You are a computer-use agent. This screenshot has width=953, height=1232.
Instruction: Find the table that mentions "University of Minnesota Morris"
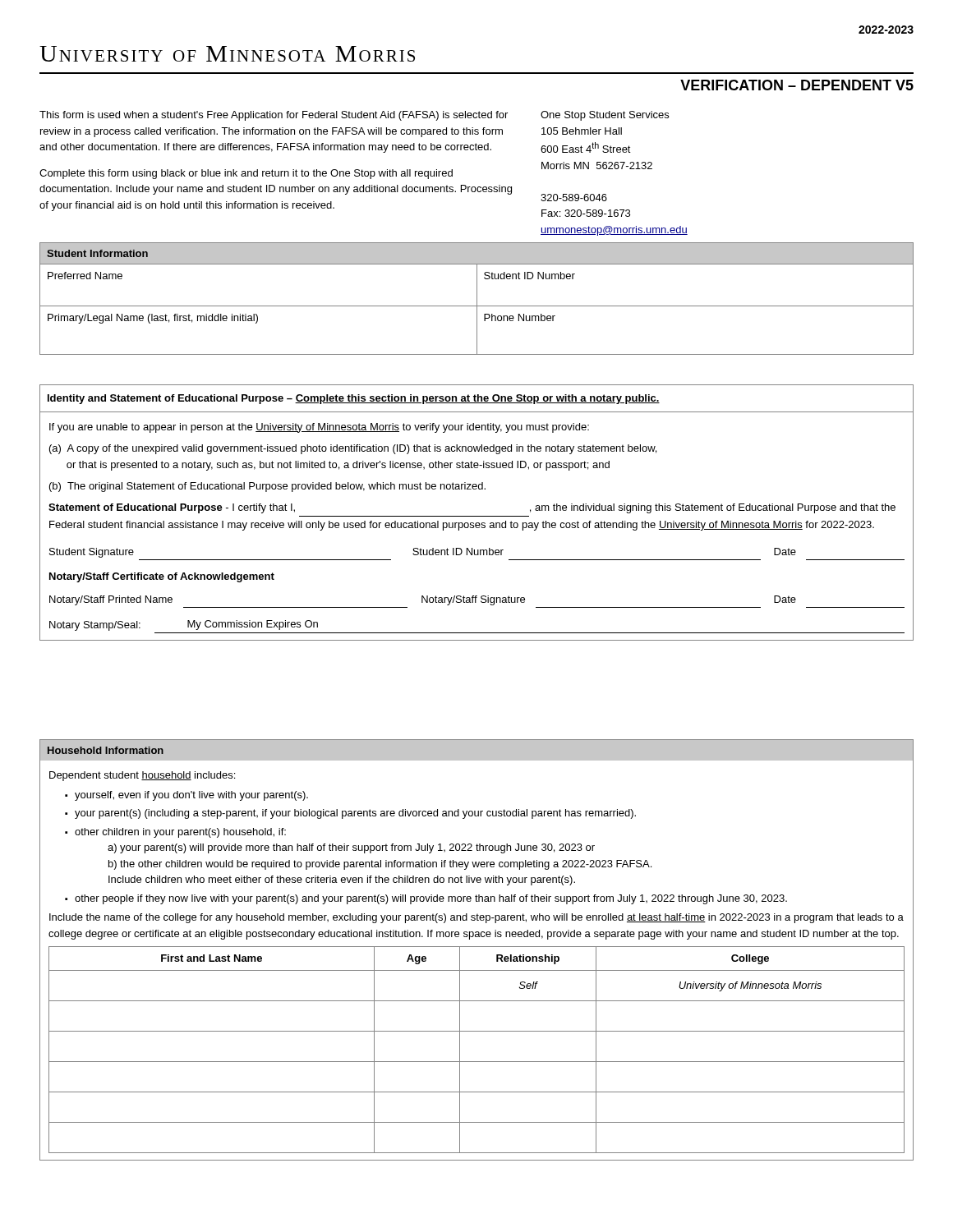pyautogui.click(x=476, y=950)
